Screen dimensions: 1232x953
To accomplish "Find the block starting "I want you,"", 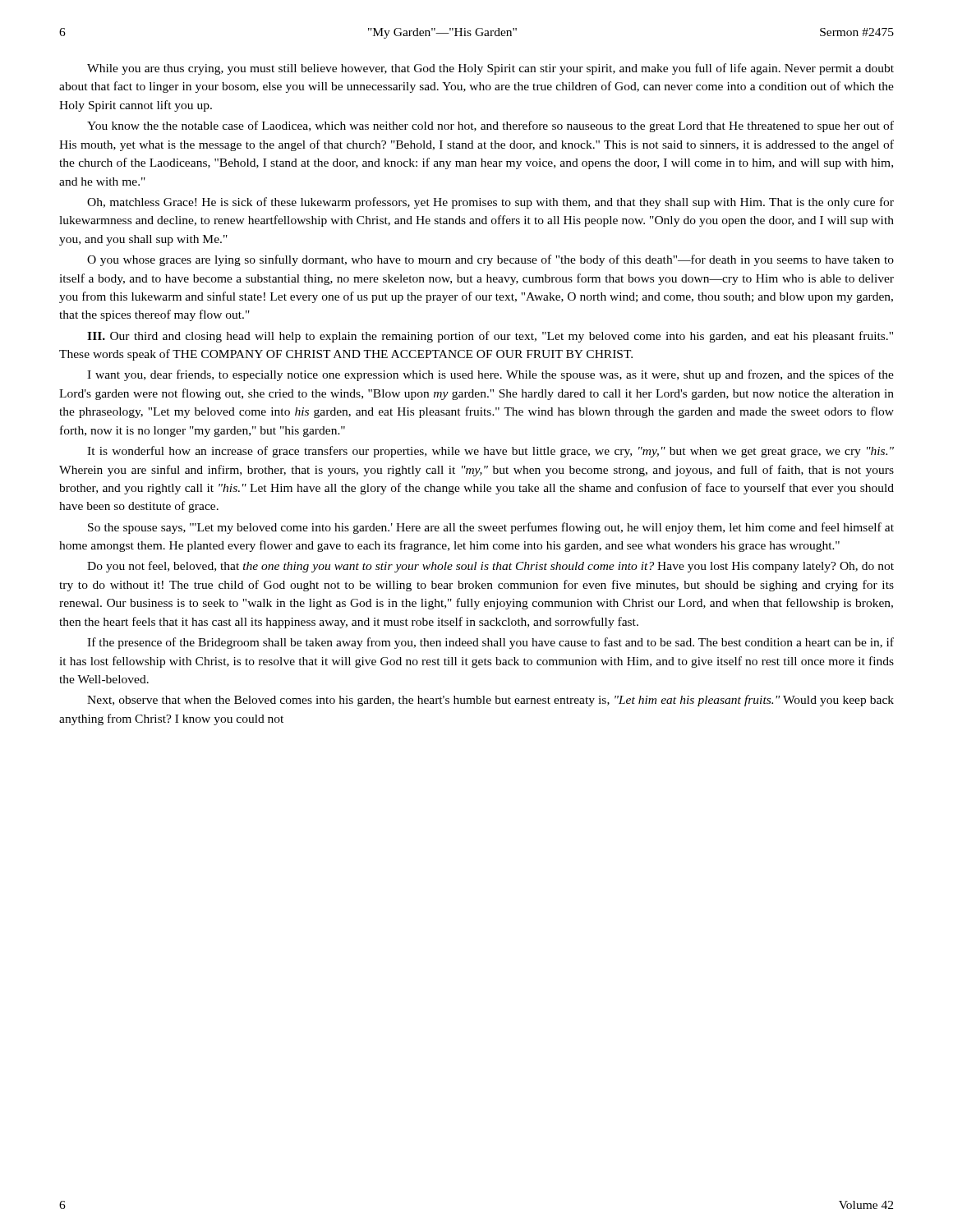I will point(476,402).
